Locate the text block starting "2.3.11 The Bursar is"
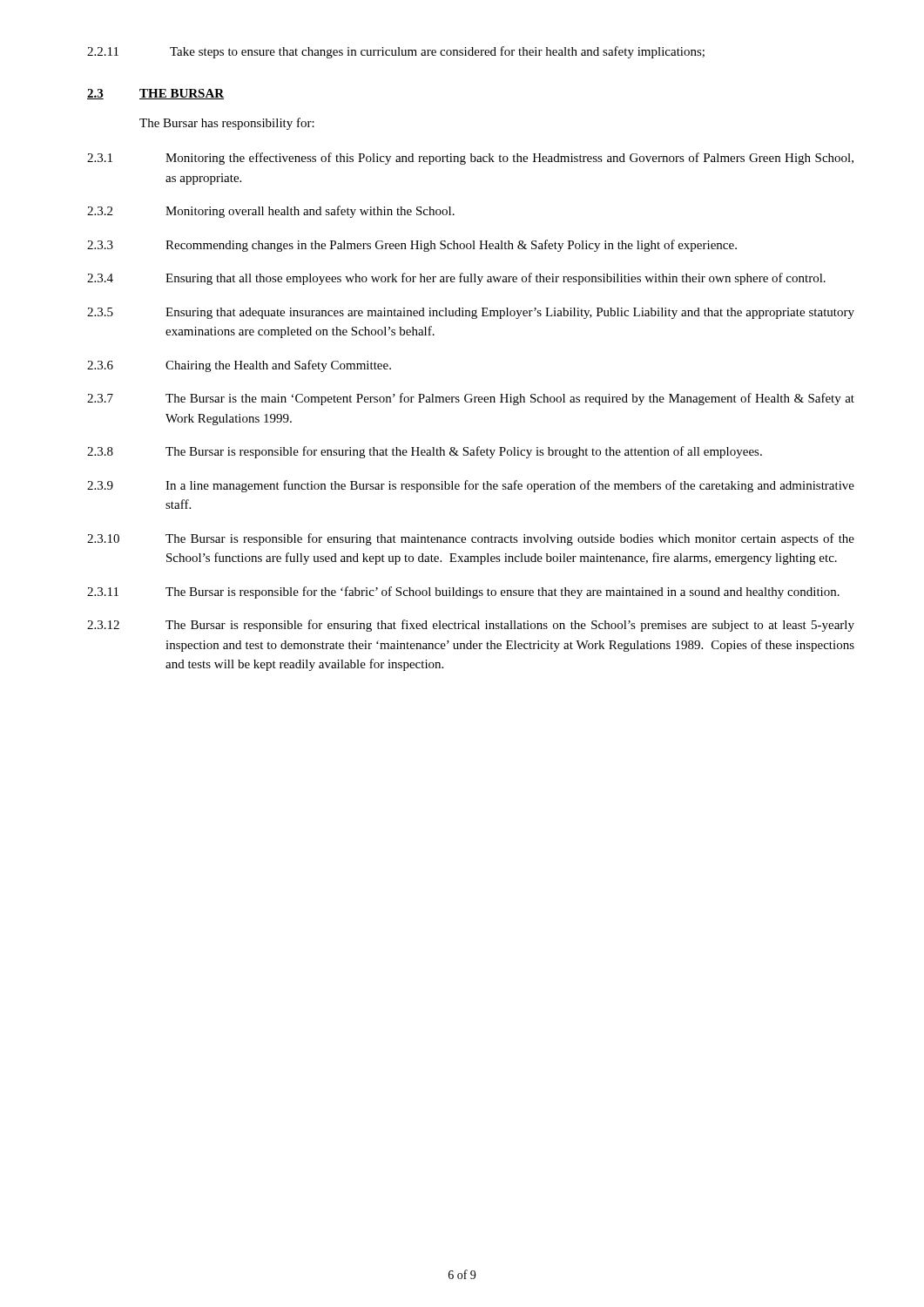This screenshot has width=924, height=1307. tap(471, 591)
